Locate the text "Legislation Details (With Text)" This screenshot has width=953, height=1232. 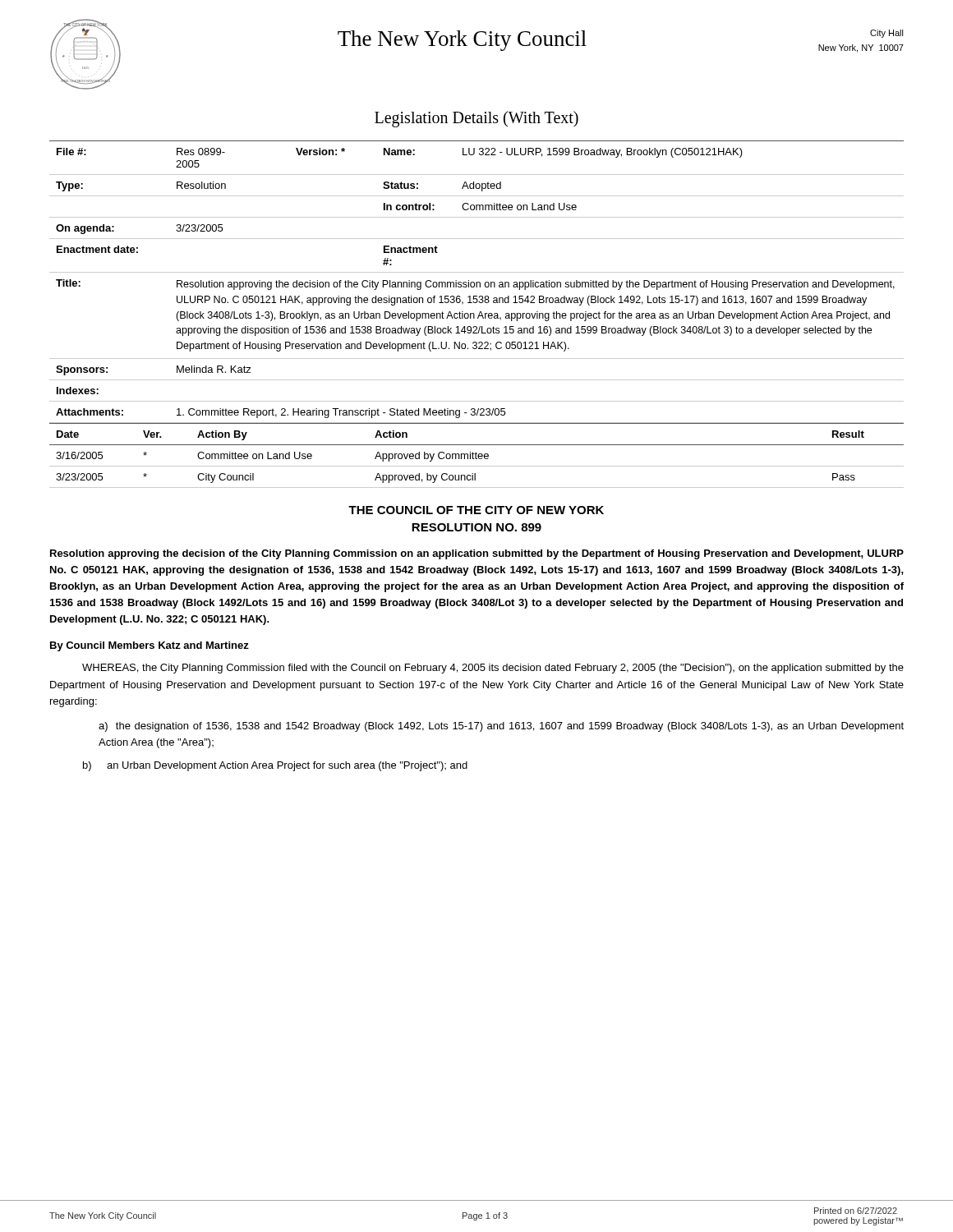(476, 117)
